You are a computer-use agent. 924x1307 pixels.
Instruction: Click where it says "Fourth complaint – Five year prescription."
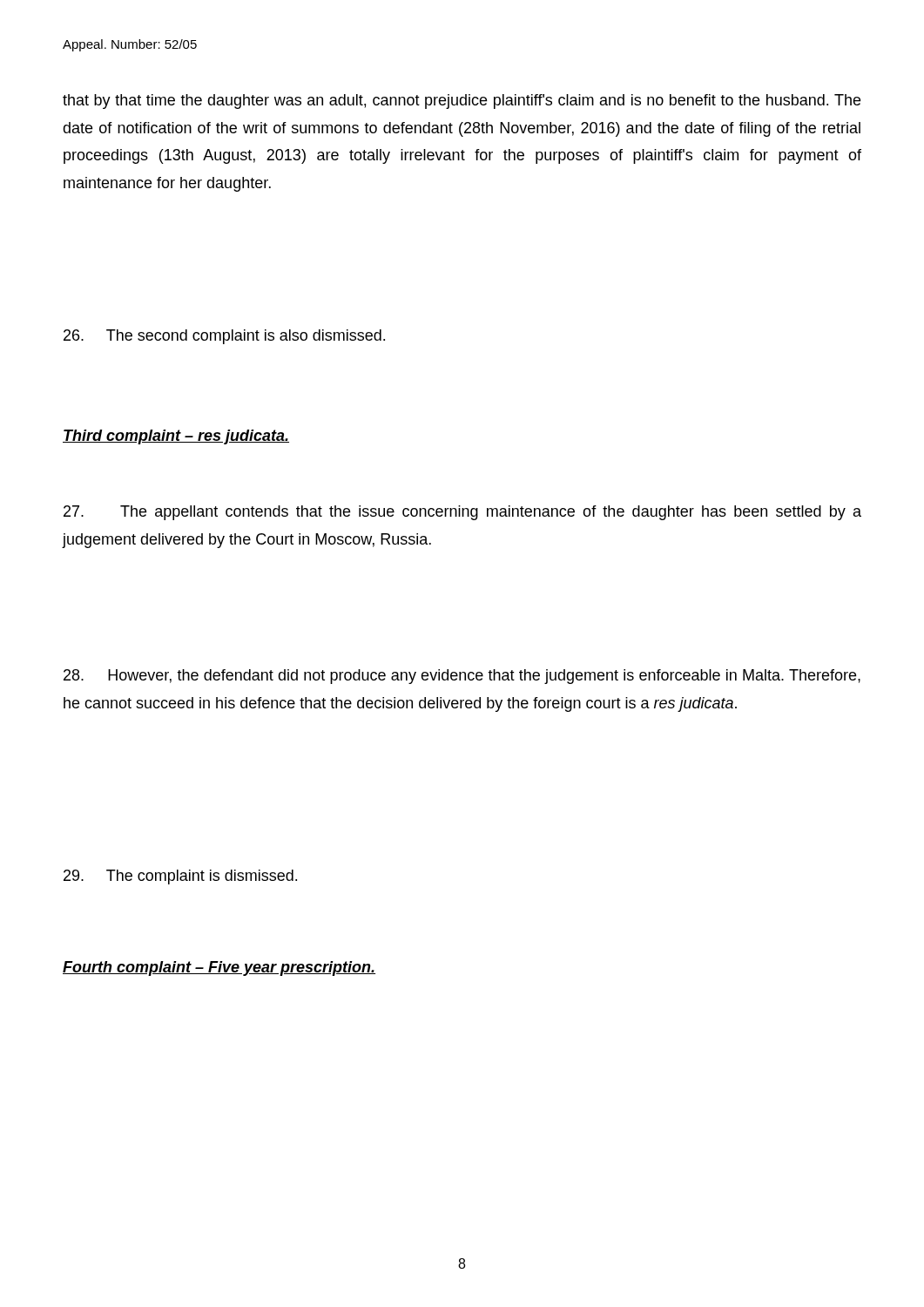[x=219, y=967]
